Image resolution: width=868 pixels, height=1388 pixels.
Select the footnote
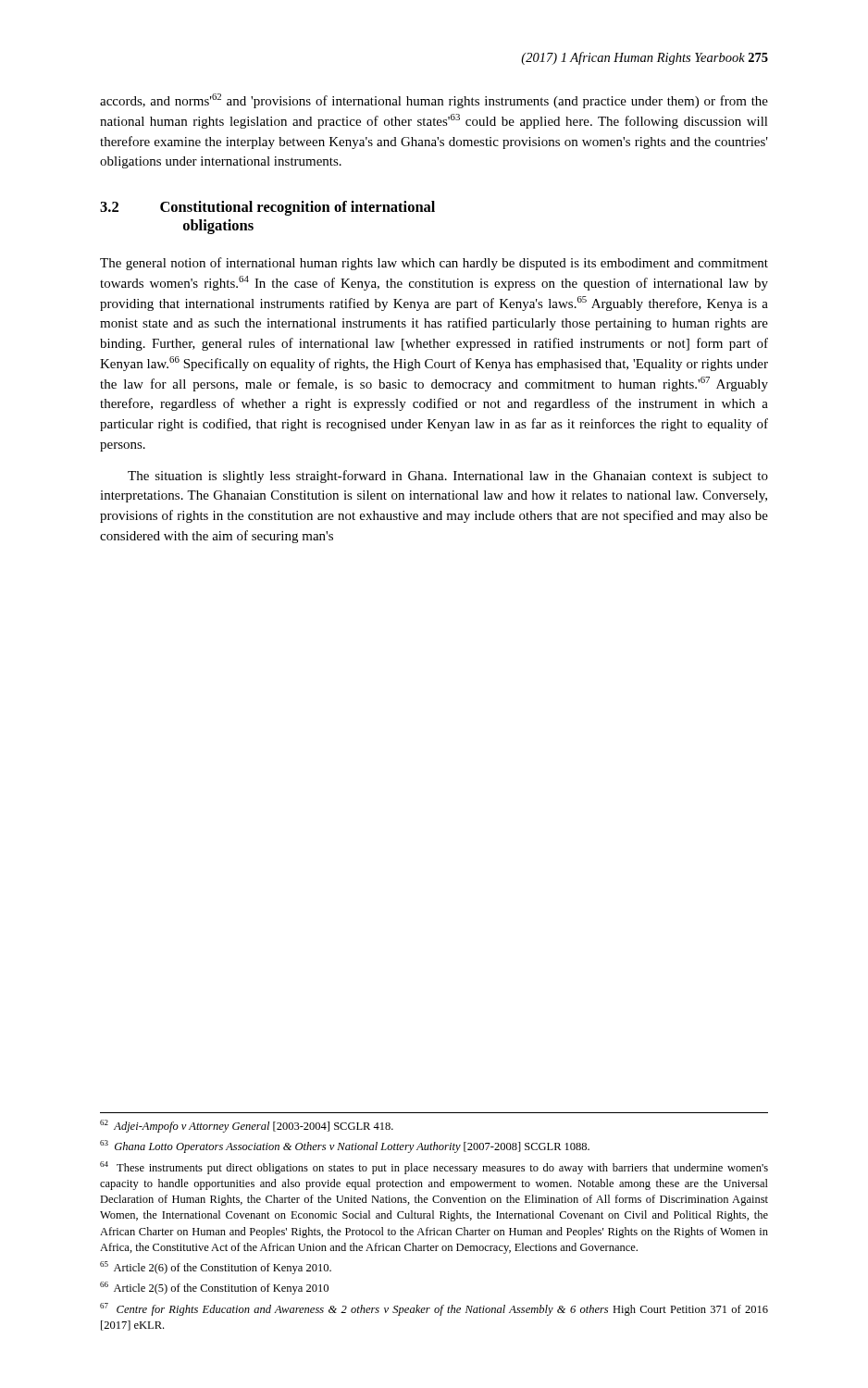434,1226
